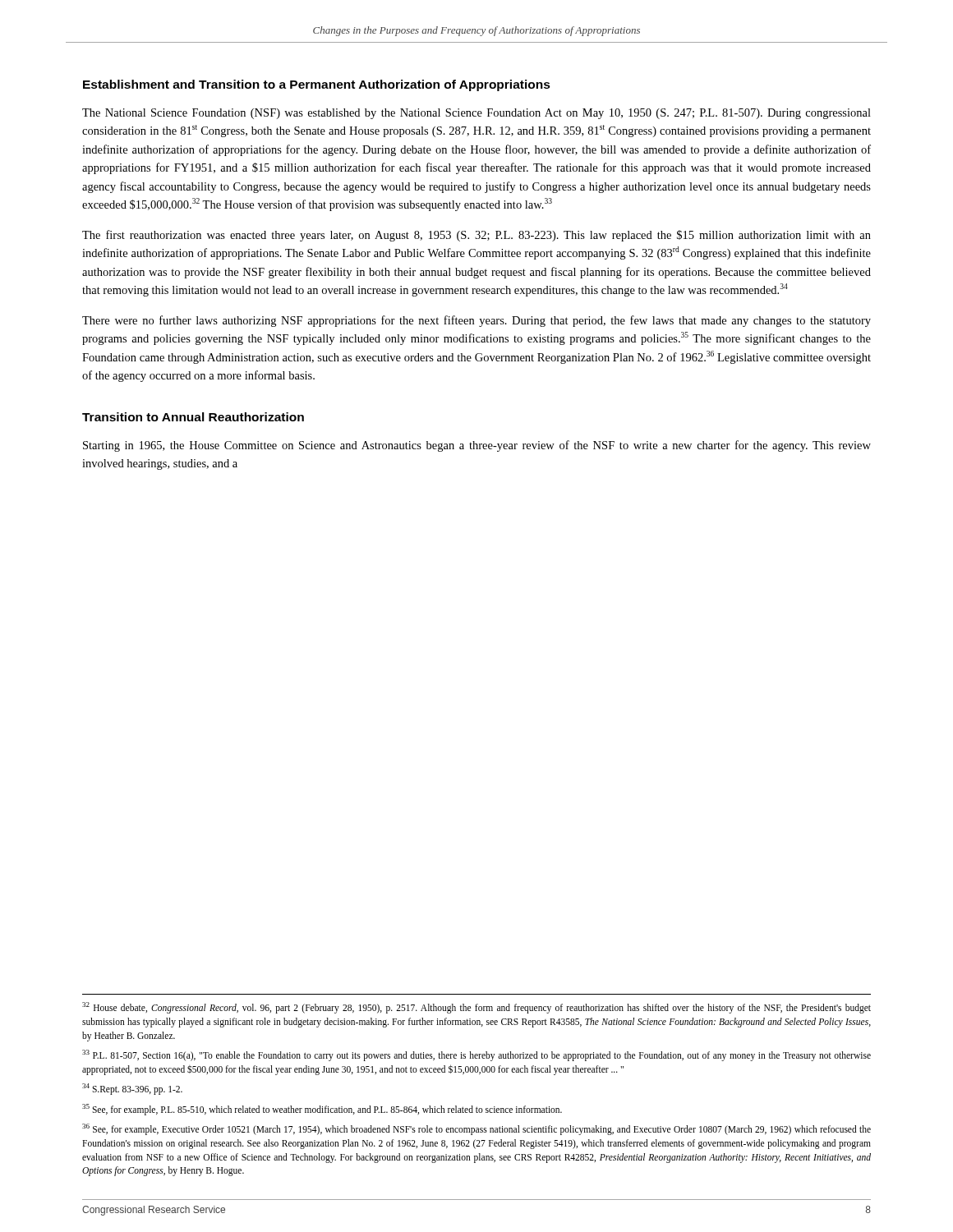Navigate to the text starting "36 See, for example,"
The width and height of the screenshot is (953, 1232).
coord(476,1149)
